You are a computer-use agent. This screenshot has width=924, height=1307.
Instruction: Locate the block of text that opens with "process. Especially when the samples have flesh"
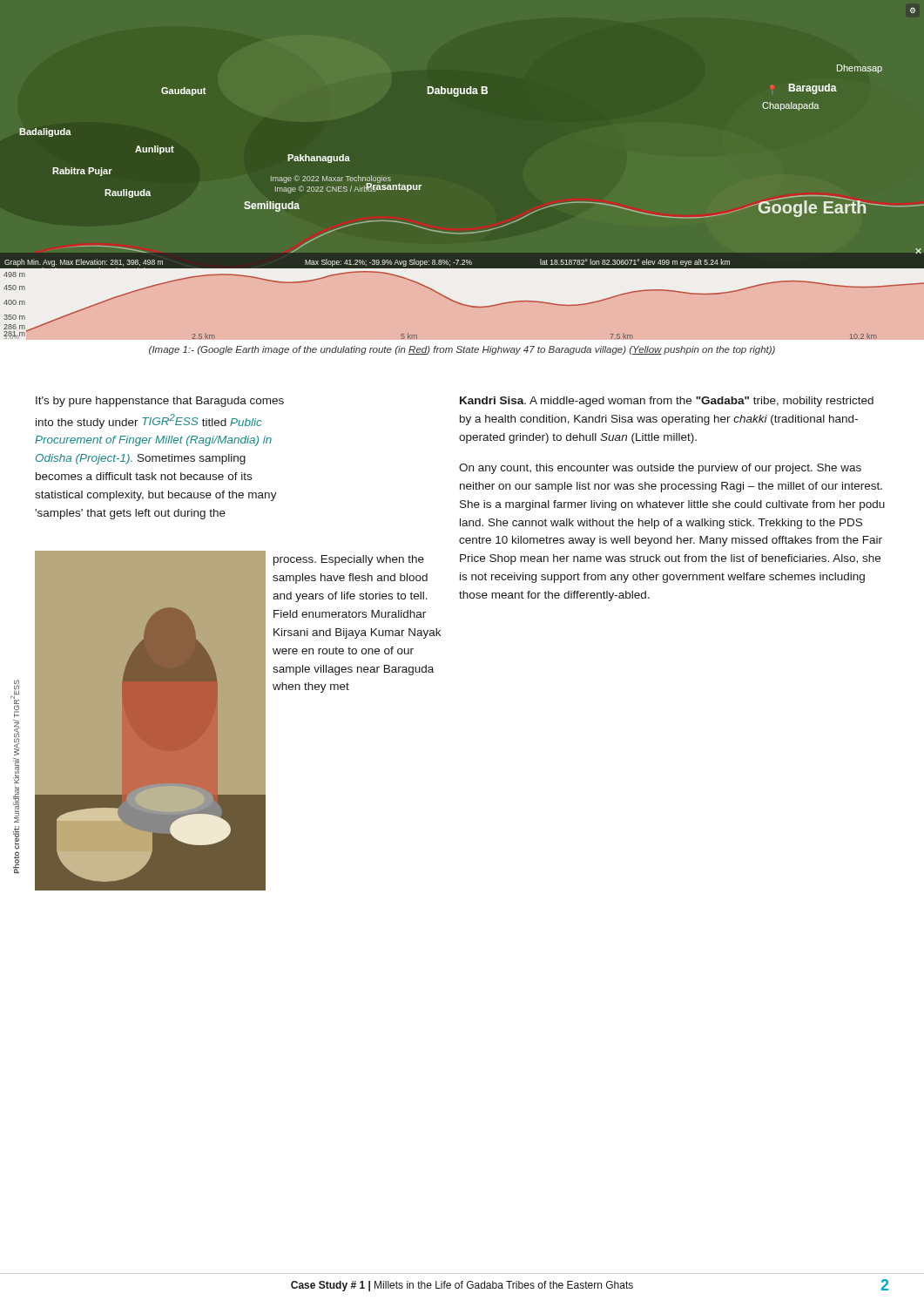pos(357,623)
